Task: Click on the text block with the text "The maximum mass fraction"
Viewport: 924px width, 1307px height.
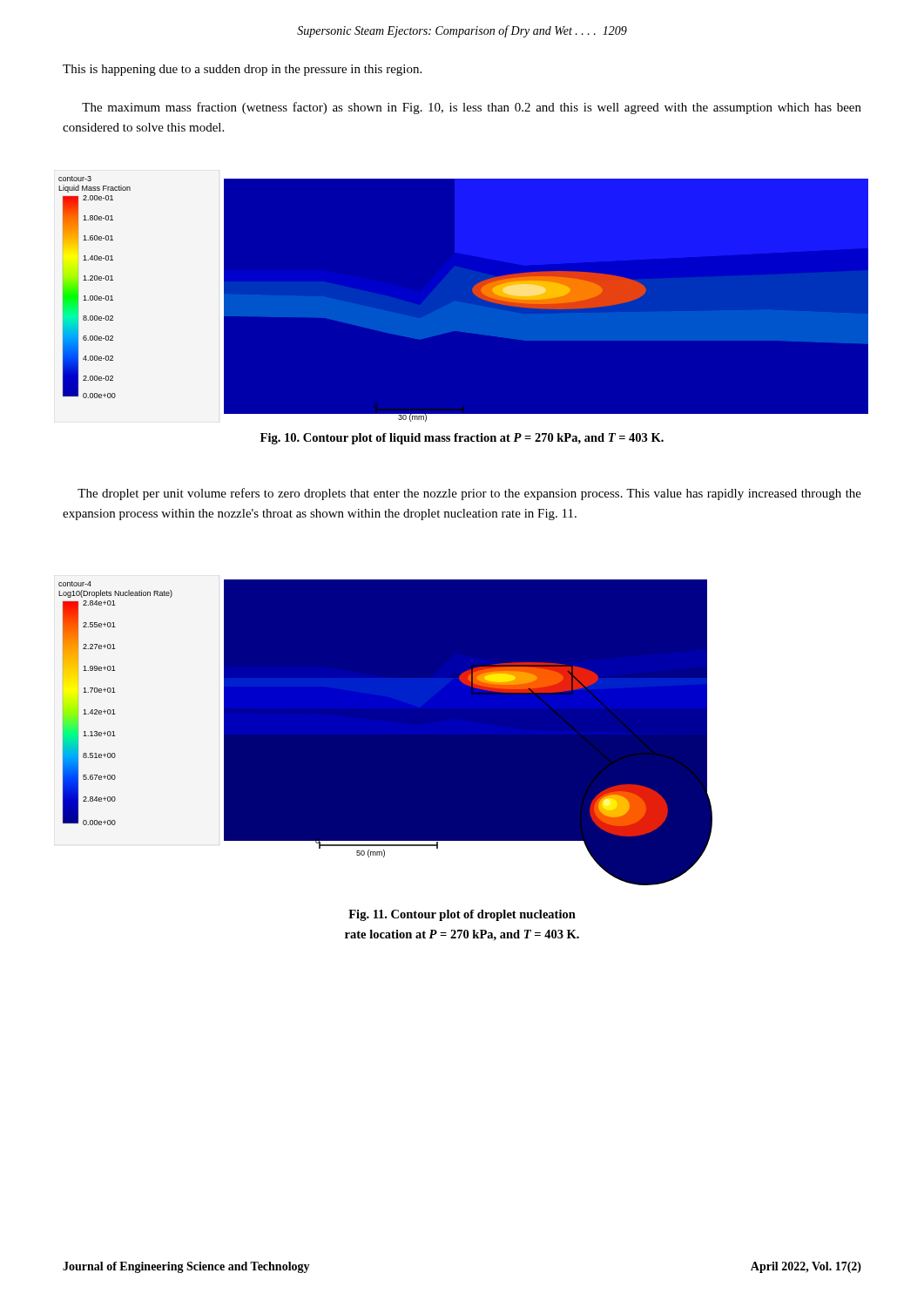Action: (x=462, y=117)
